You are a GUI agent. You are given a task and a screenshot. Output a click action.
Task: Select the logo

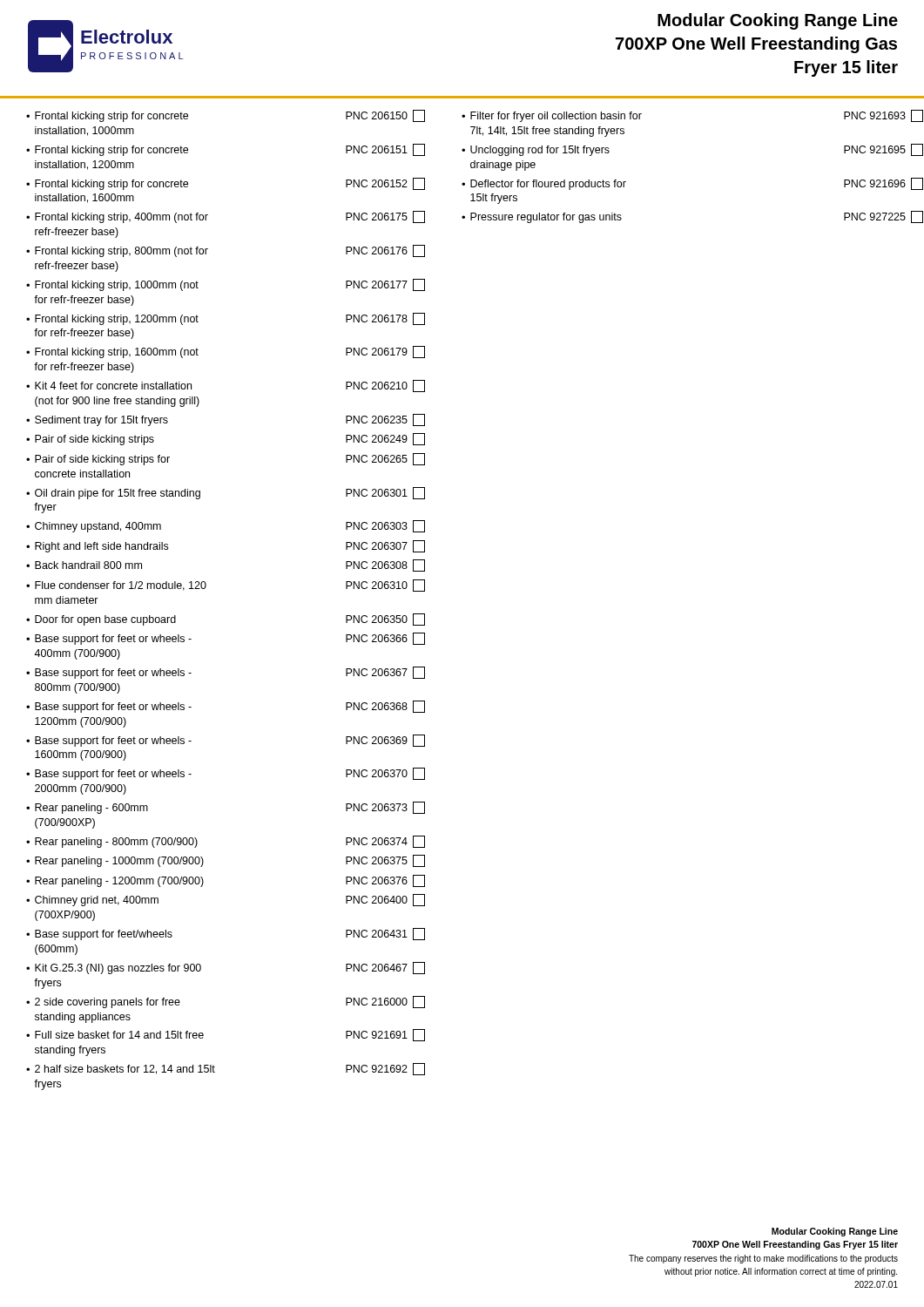(118, 46)
